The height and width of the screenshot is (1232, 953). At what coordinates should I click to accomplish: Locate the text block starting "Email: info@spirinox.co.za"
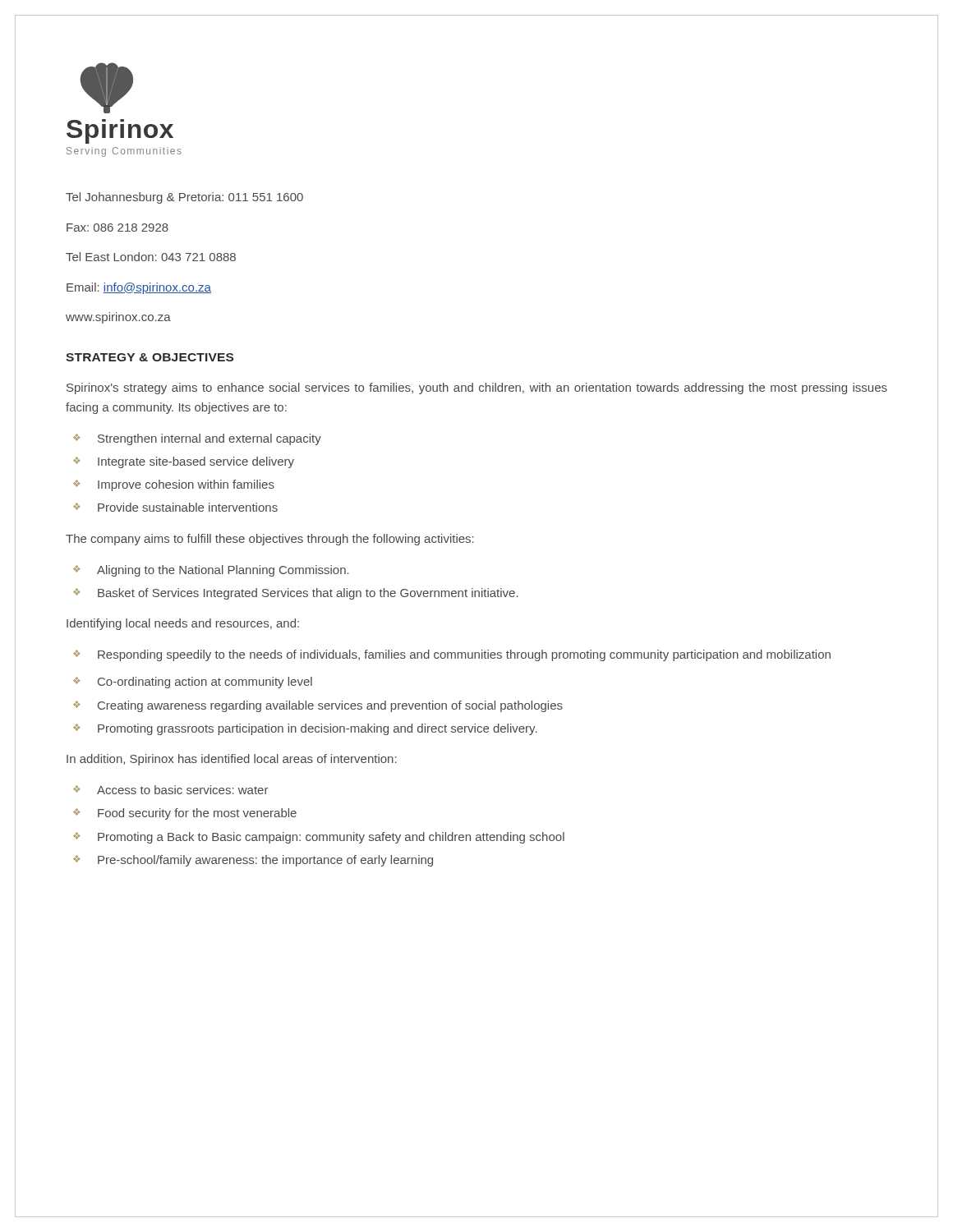click(x=138, y=287)
